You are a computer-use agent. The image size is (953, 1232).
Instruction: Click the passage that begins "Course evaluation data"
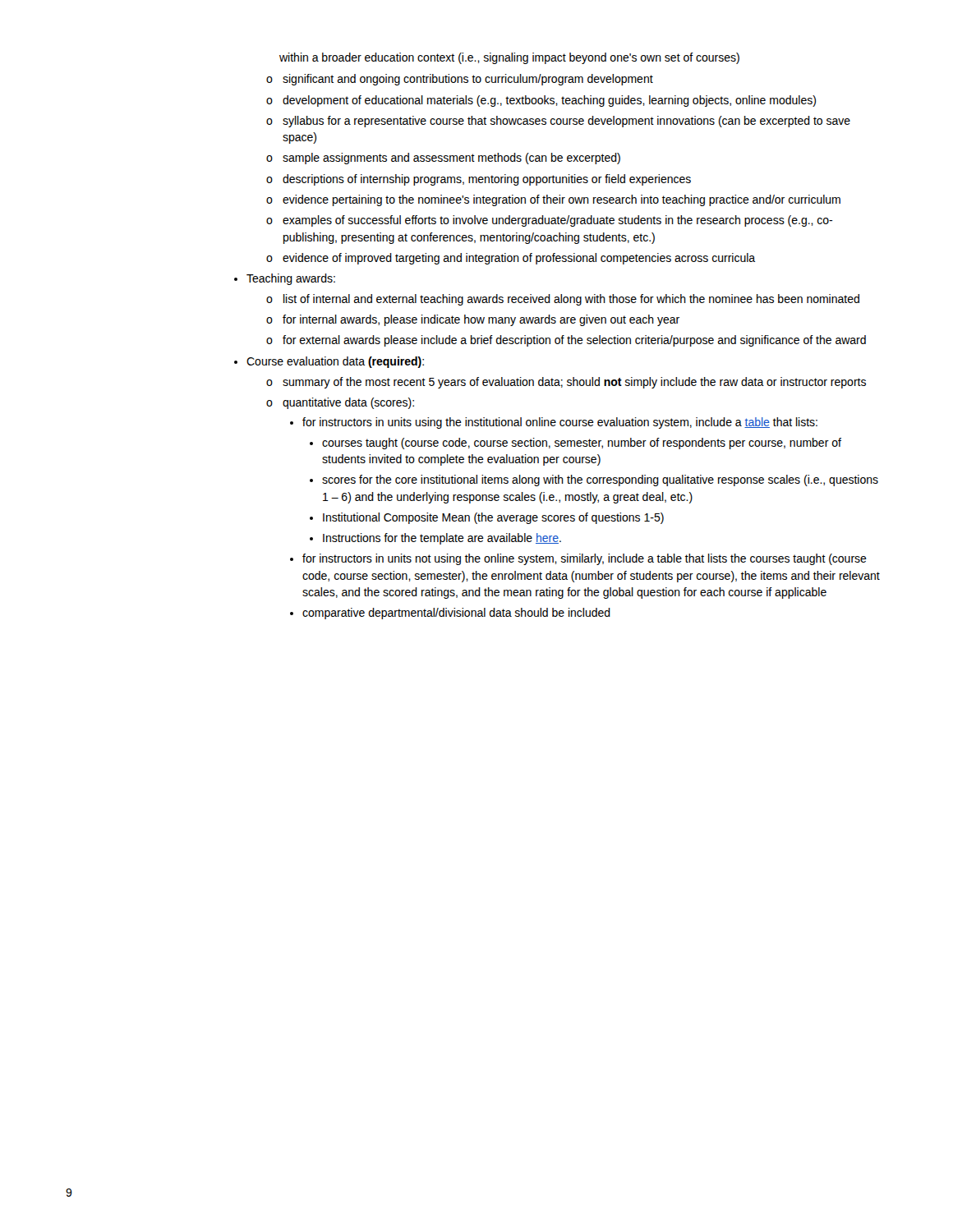pyautogui.click(x=567, y=488)
